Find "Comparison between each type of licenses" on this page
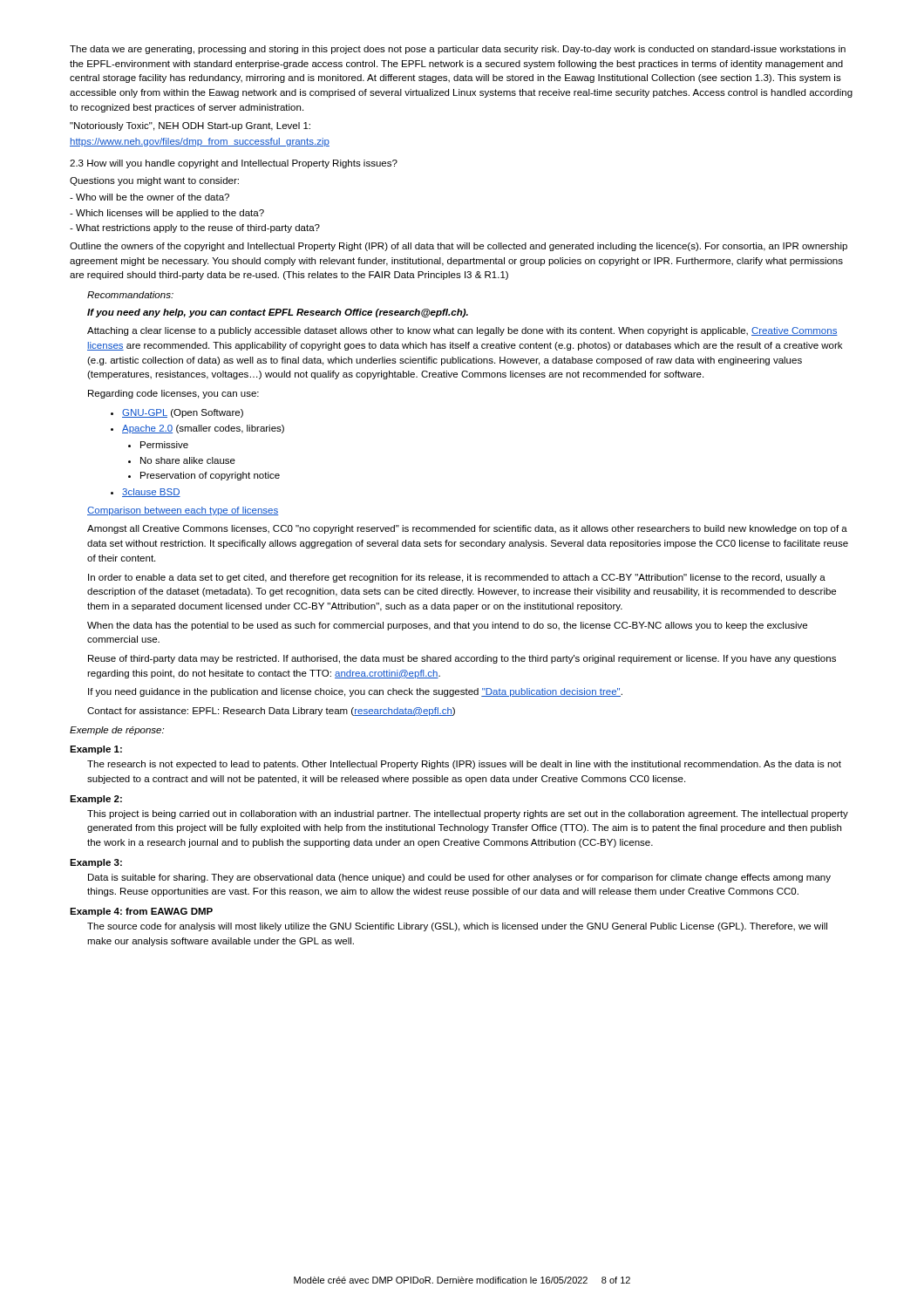The height and width of the screenshot is (1308, 924). (183, 510)
